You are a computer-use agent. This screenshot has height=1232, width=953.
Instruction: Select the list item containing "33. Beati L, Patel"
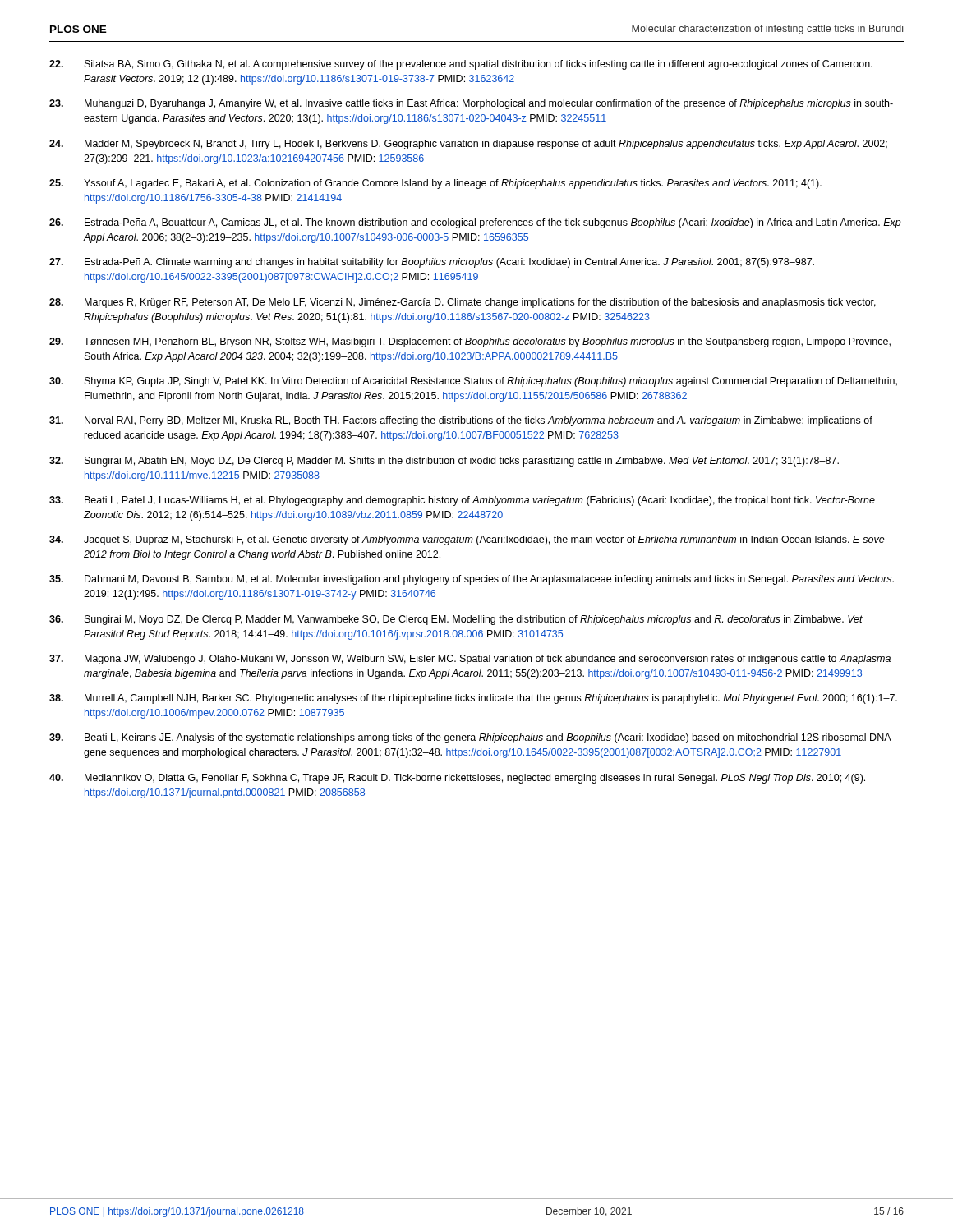click(x=476, y=507)
